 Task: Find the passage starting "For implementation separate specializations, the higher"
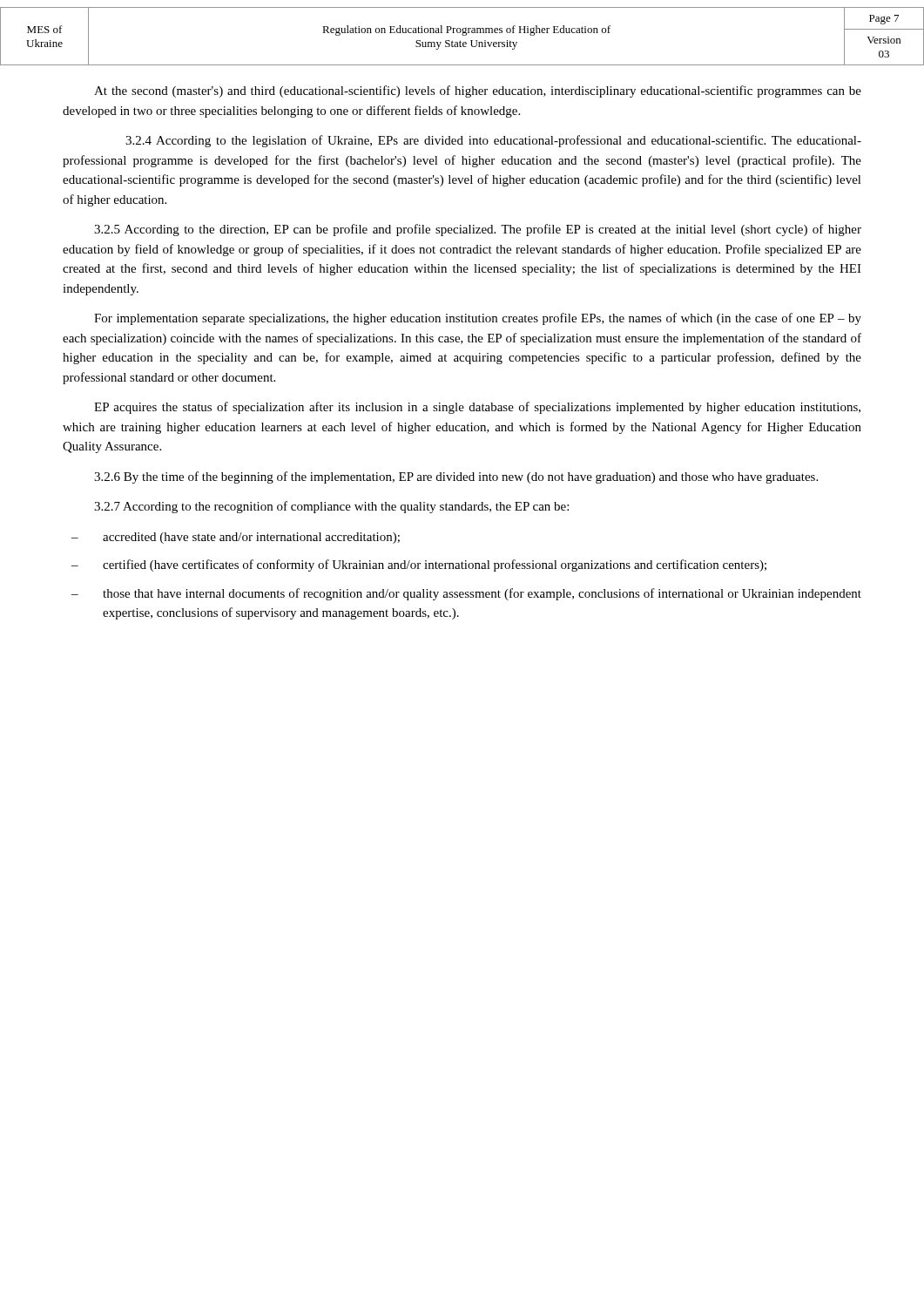tap(462, 348)
